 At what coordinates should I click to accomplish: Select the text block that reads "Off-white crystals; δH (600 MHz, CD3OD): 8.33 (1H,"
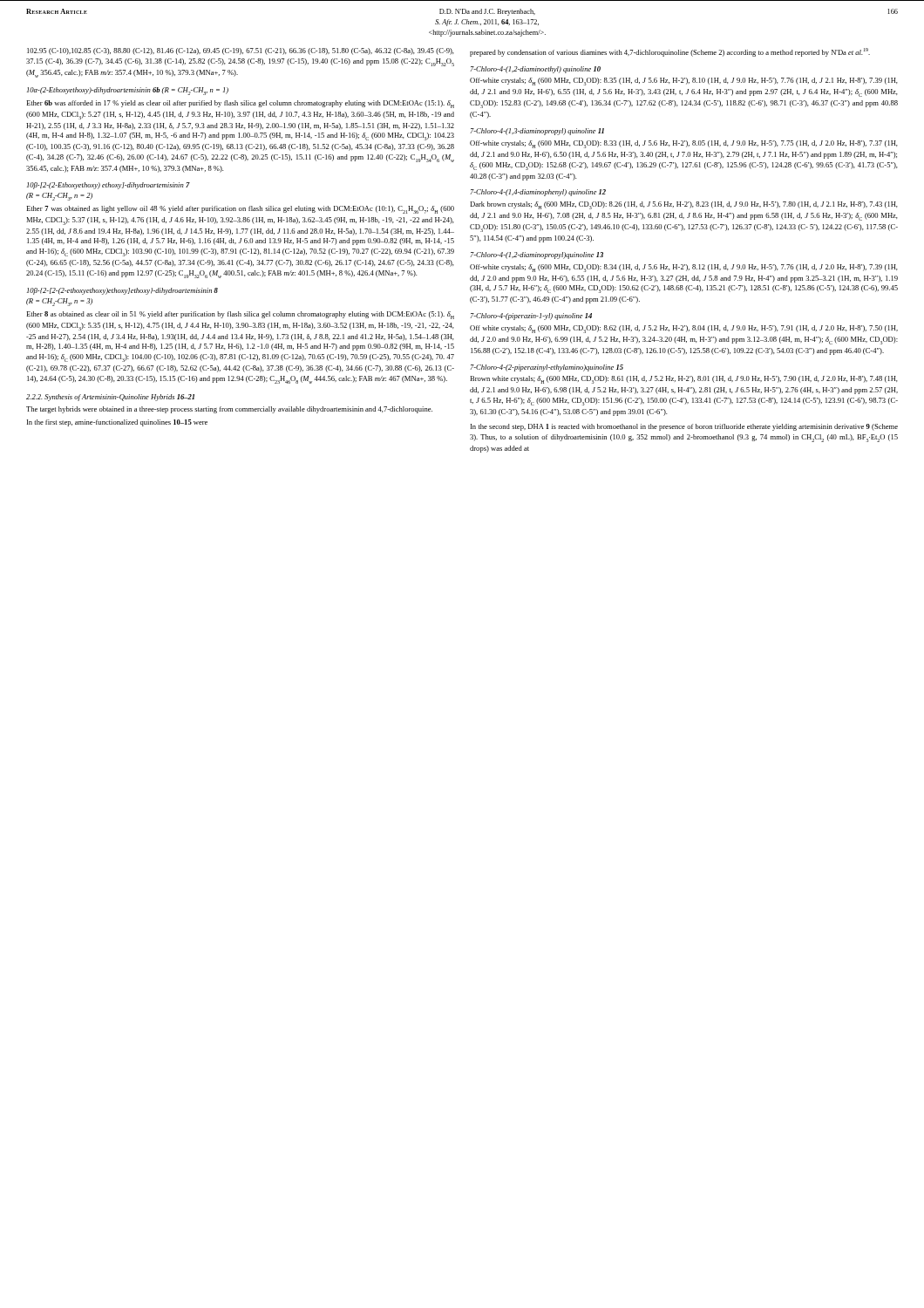[x=684, y=159]
